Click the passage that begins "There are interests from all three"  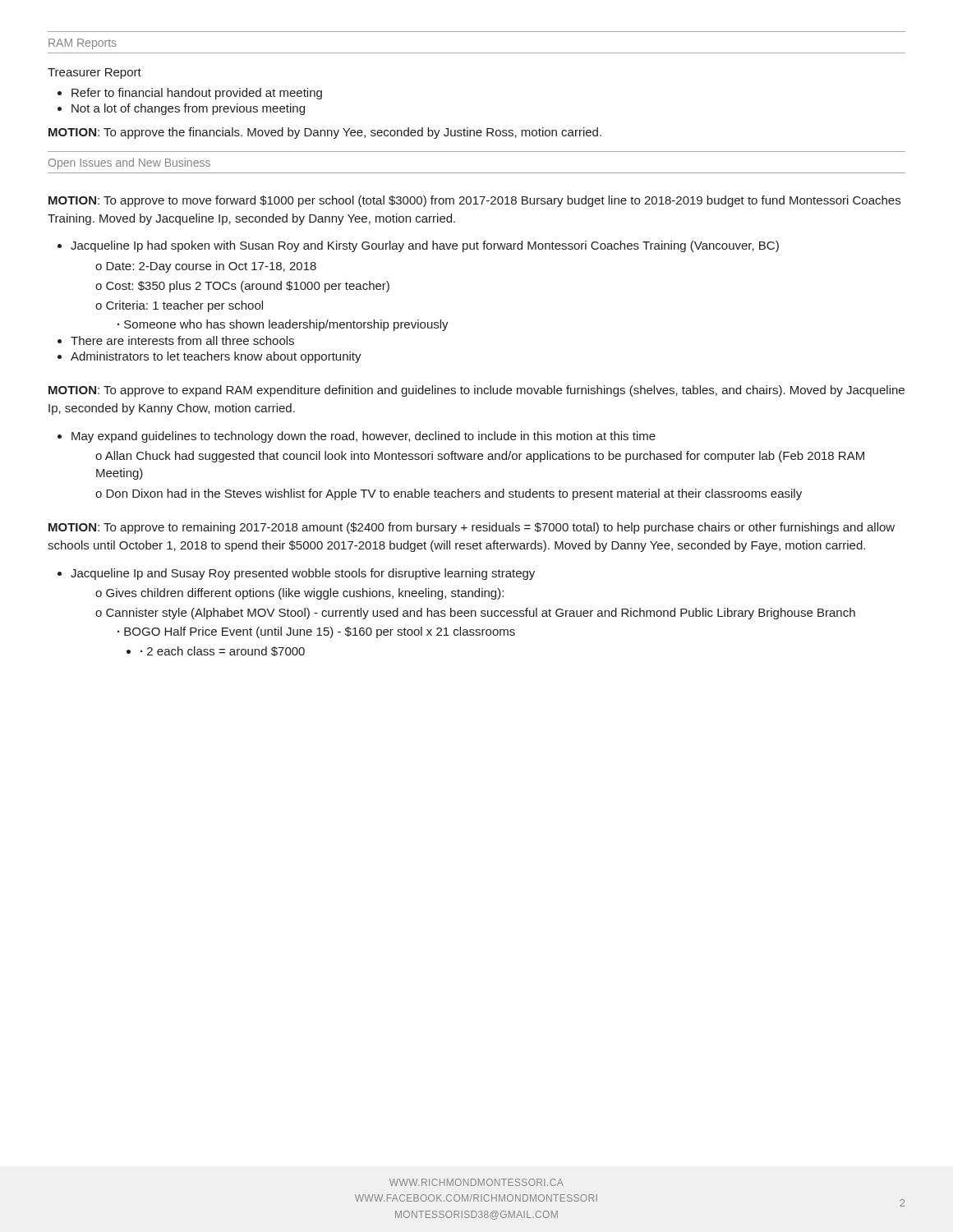[176, 340]
